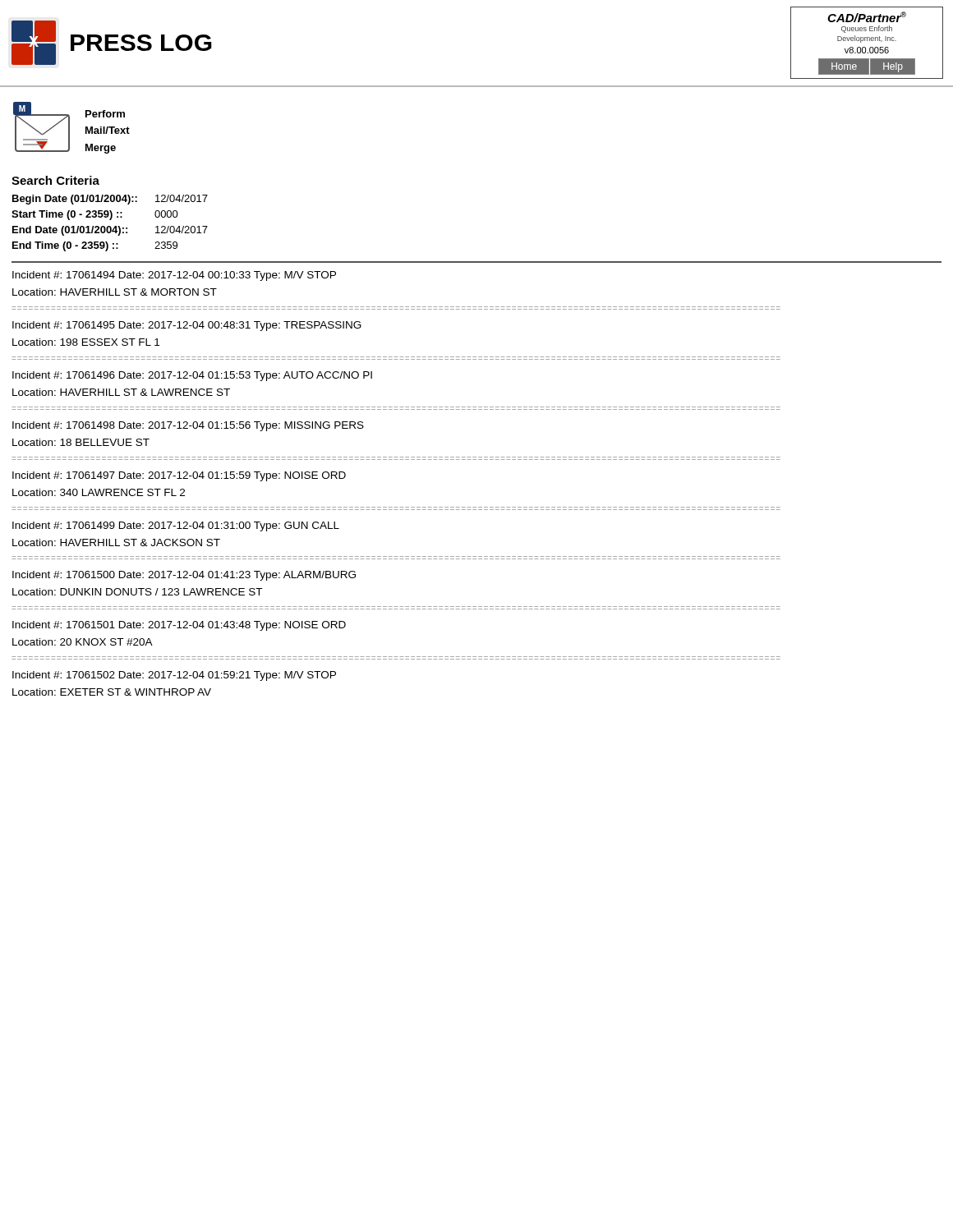Where is the passage that starts "Incident #: 17061500 Date: 2017-12-04 01:41:23 Type:"?
Image resolution: width=953 pixels, height=1232 pixels.
[184, 583]
